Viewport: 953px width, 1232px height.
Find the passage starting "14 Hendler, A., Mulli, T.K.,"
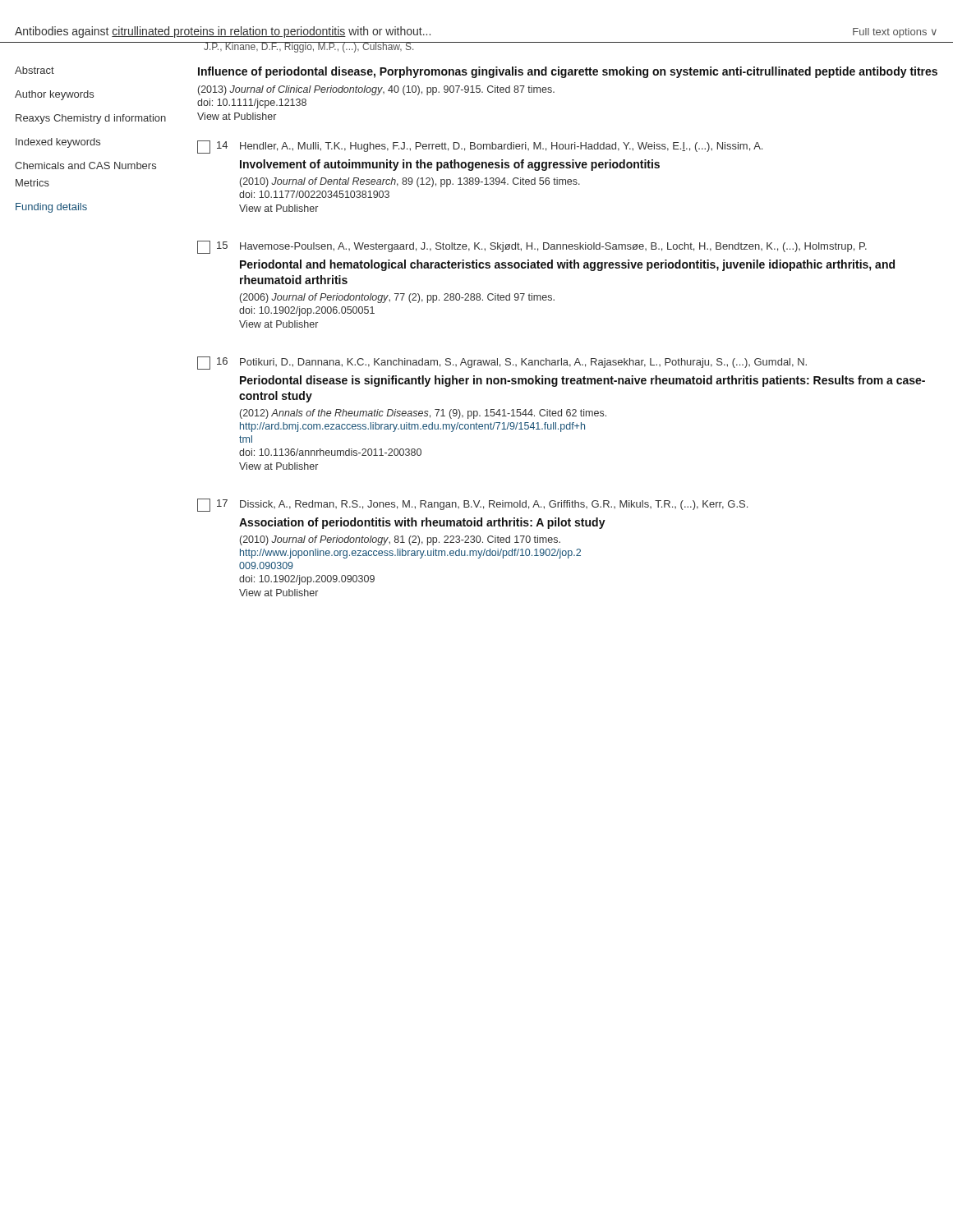tap(568, 177)
